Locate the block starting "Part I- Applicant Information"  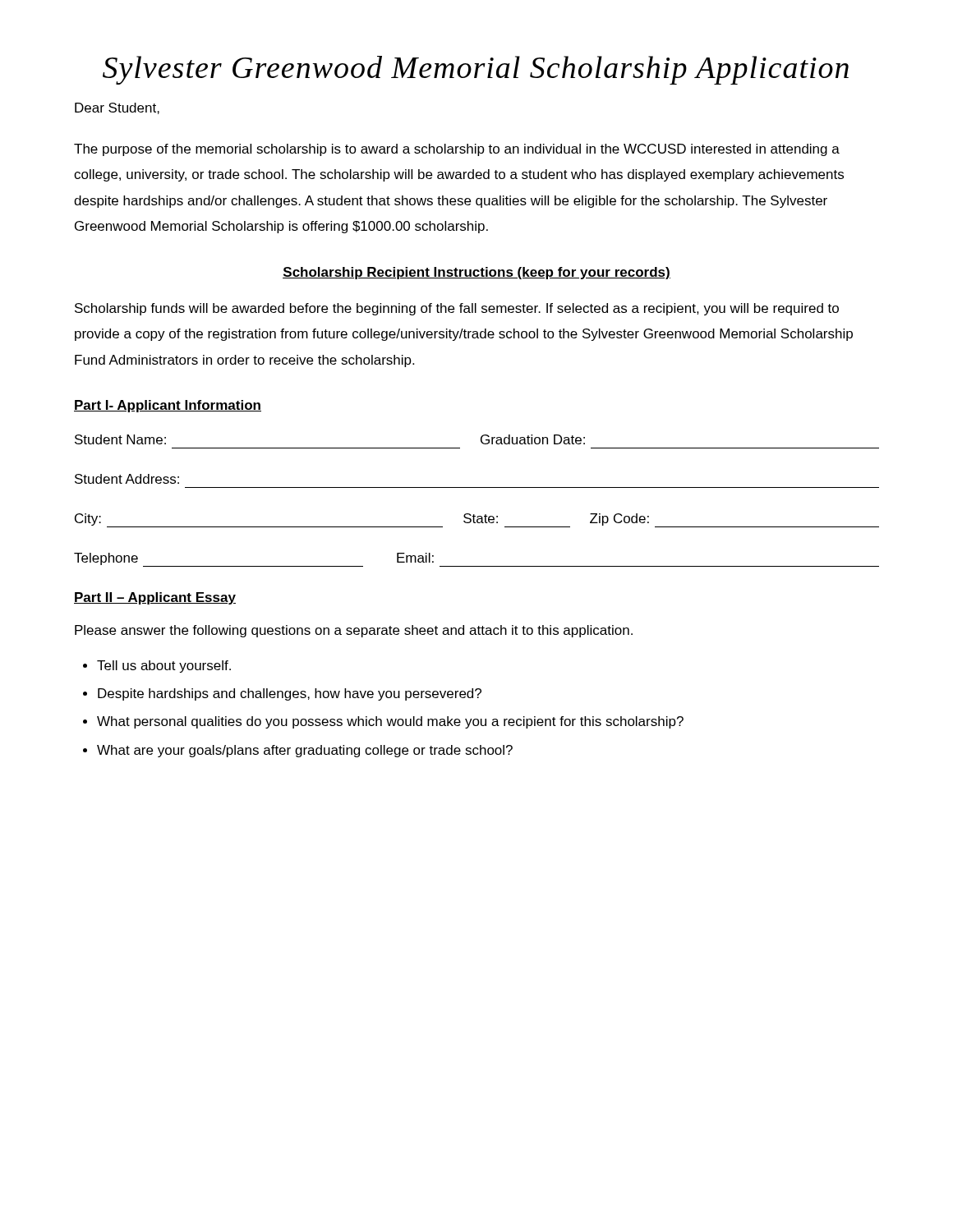coord(168,405)
